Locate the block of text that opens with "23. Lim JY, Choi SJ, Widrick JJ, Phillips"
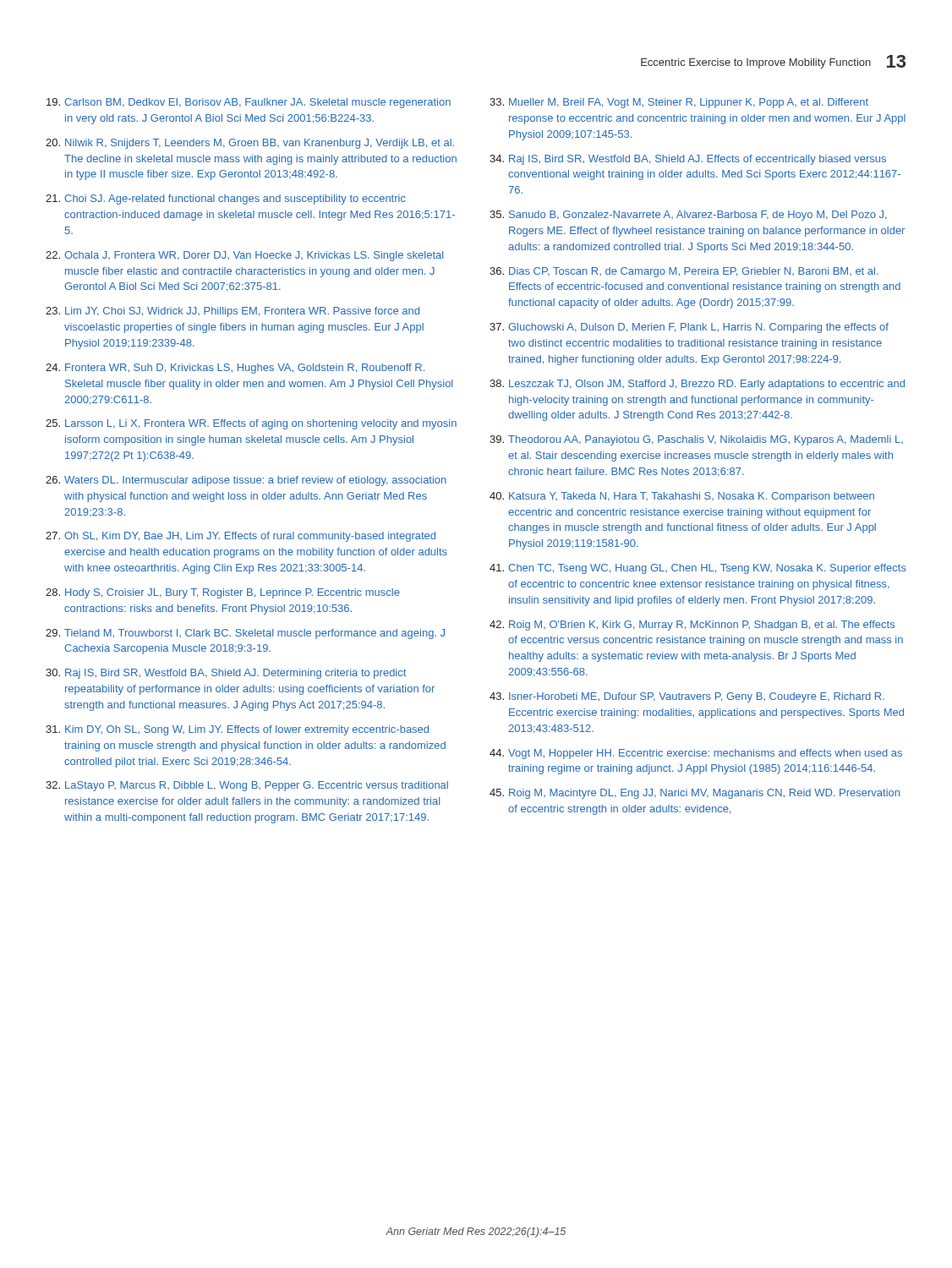This screenshot has width=952, height=1268. (x=254, y=328)
